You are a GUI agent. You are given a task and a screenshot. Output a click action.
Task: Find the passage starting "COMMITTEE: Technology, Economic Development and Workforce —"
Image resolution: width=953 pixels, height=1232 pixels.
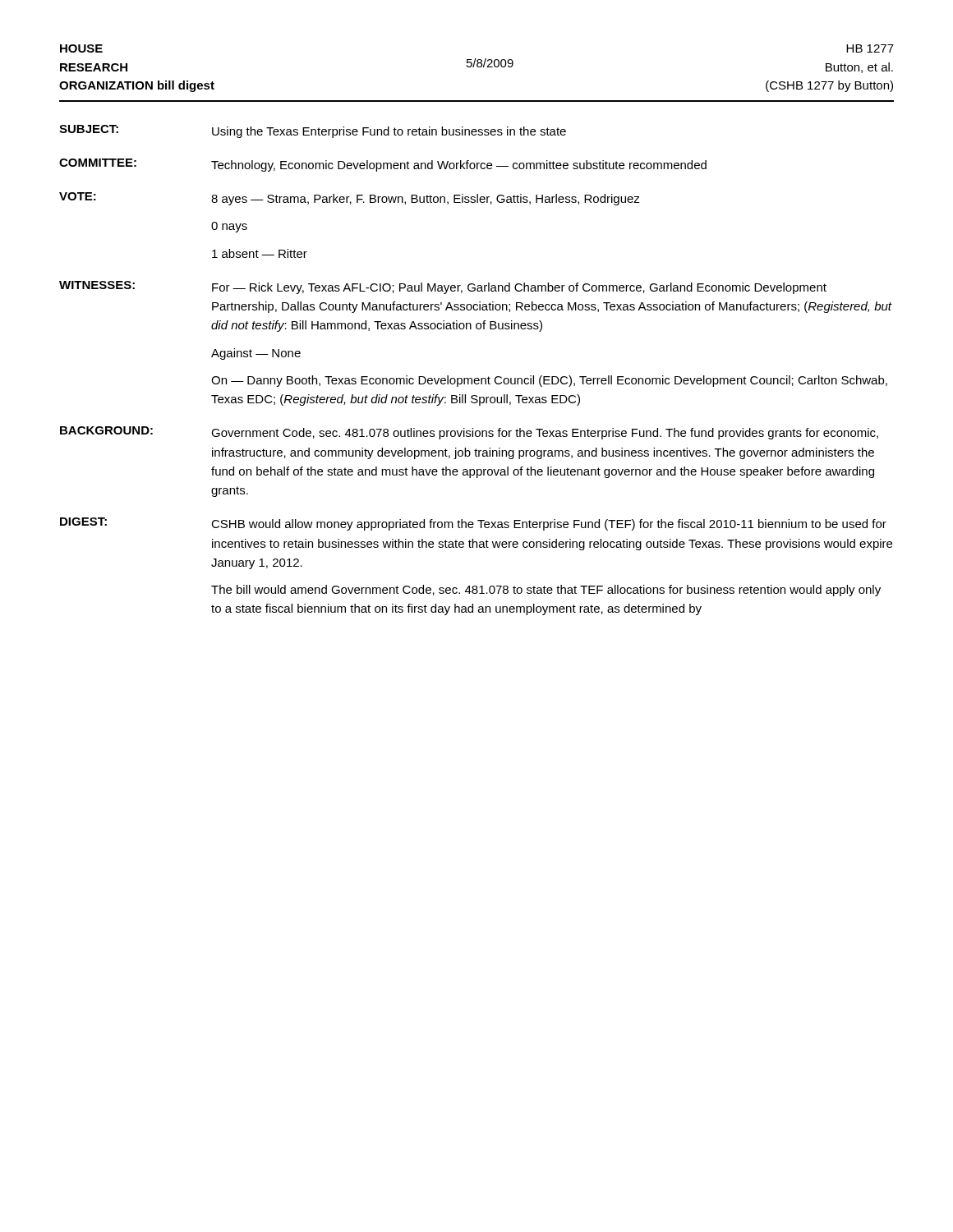tap(476, 165)
